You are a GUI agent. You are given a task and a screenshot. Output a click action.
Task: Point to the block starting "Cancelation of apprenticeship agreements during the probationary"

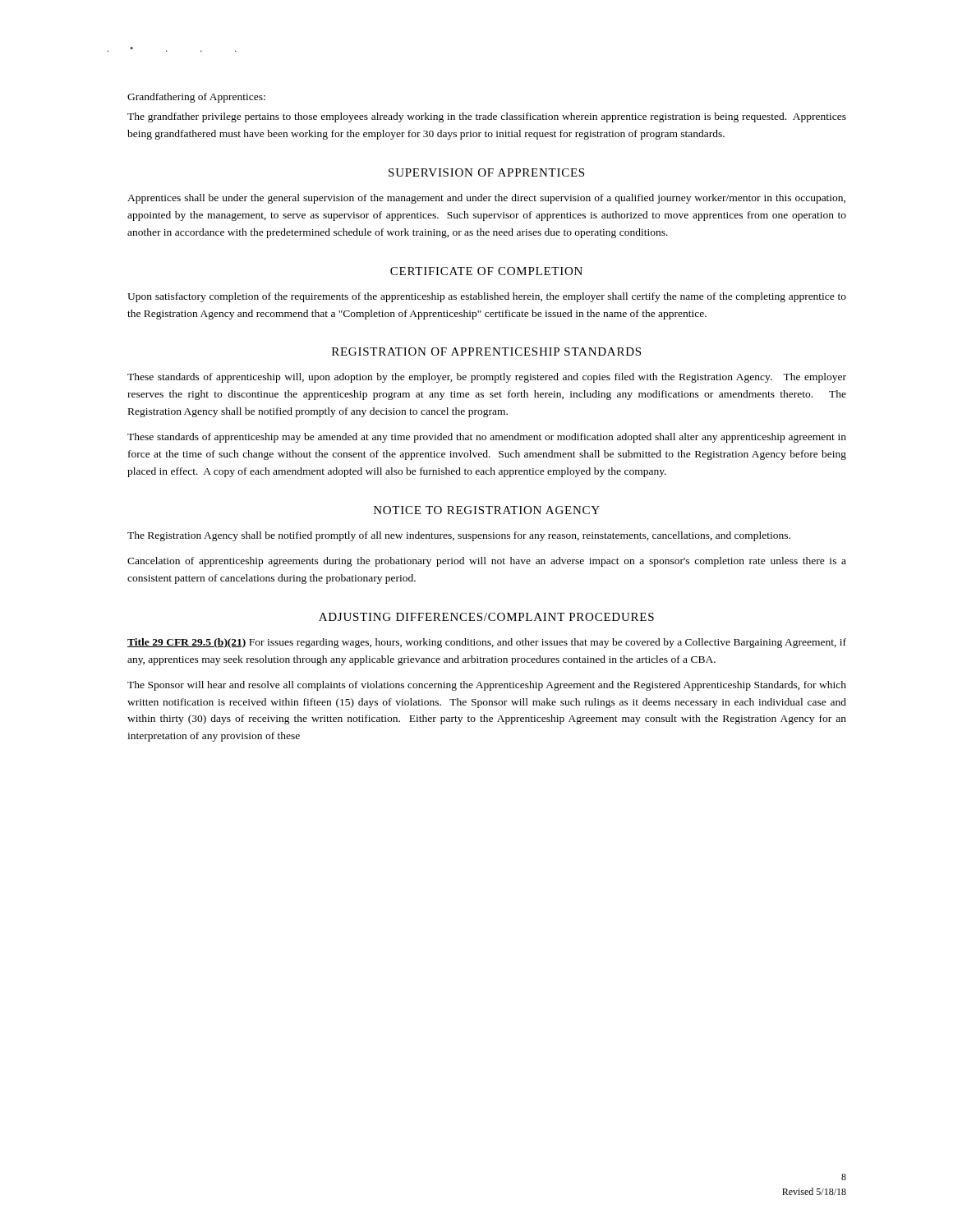[x=487, y=569]
